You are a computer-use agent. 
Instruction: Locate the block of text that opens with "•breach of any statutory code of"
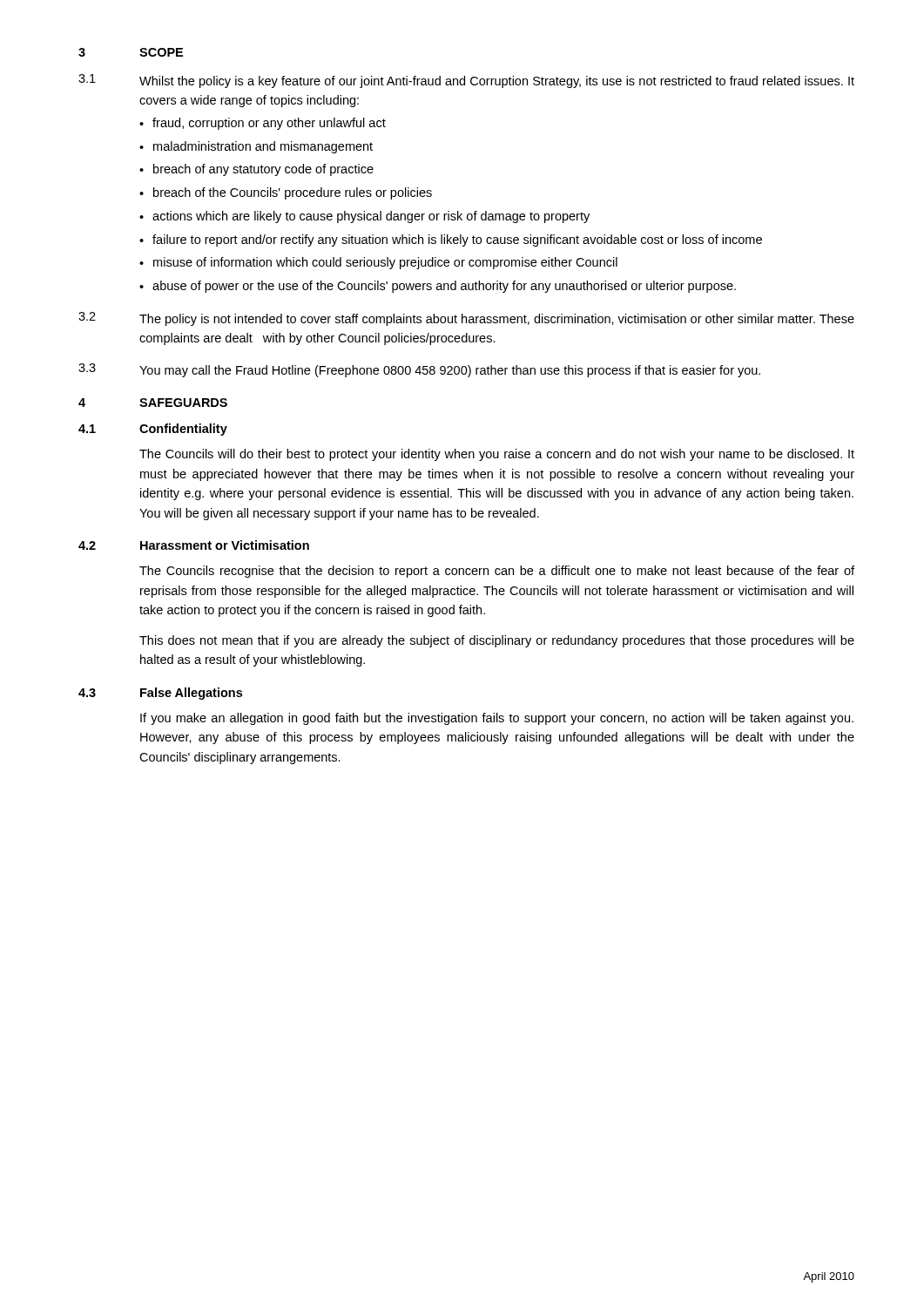click(256, 171)
